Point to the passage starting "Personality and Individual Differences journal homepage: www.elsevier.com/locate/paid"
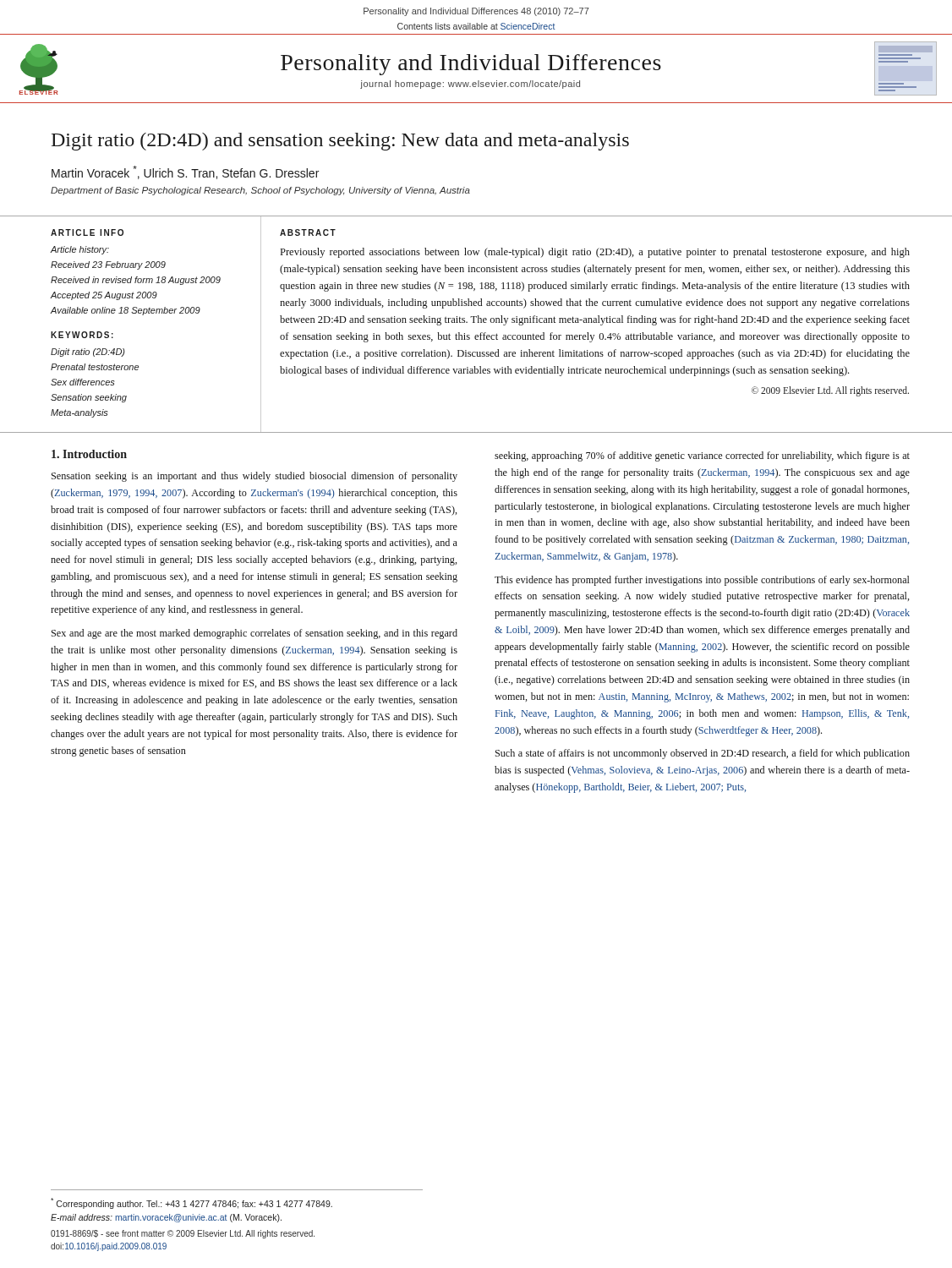 (471, 68)
